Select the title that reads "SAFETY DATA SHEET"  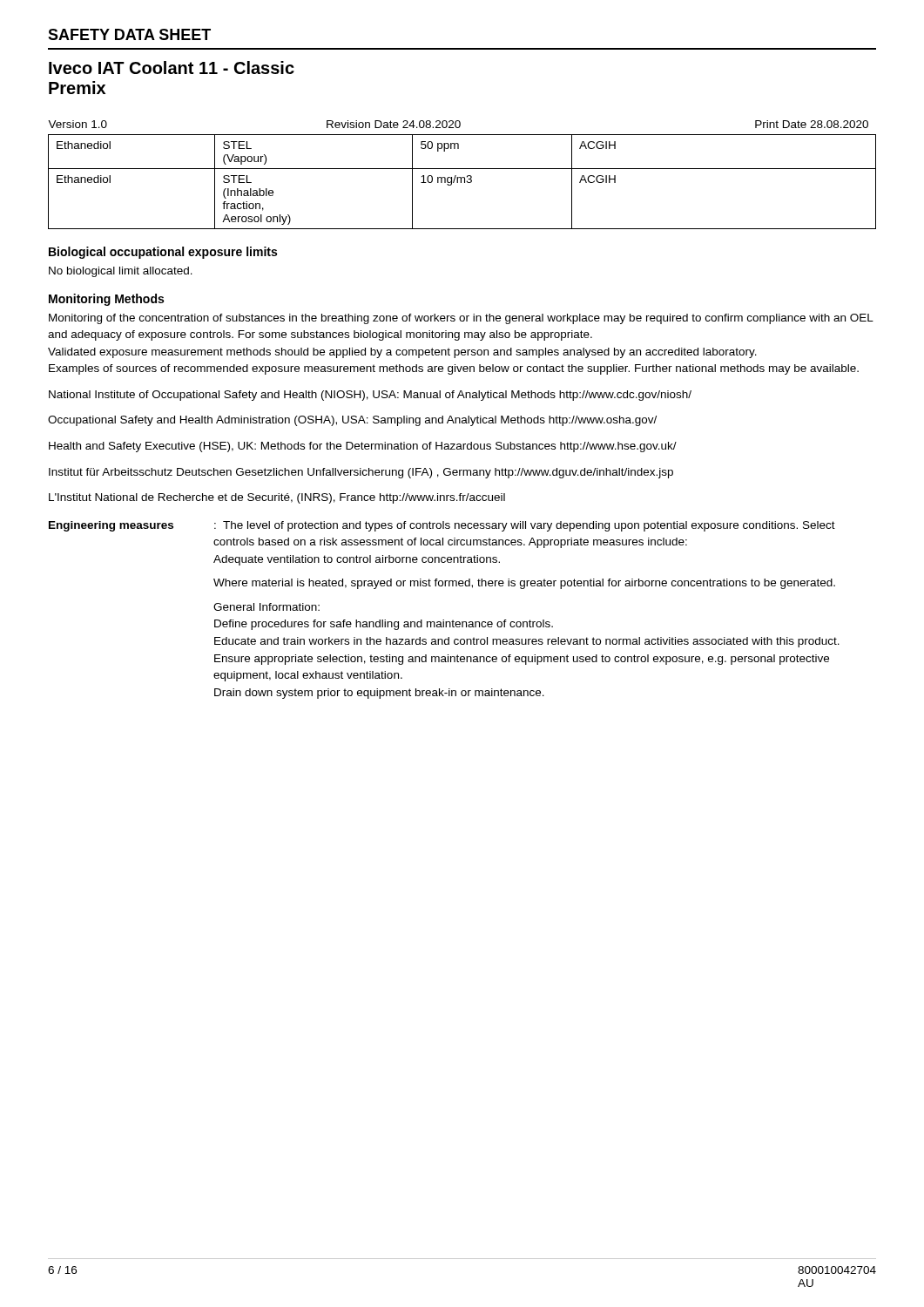(129, 35)
